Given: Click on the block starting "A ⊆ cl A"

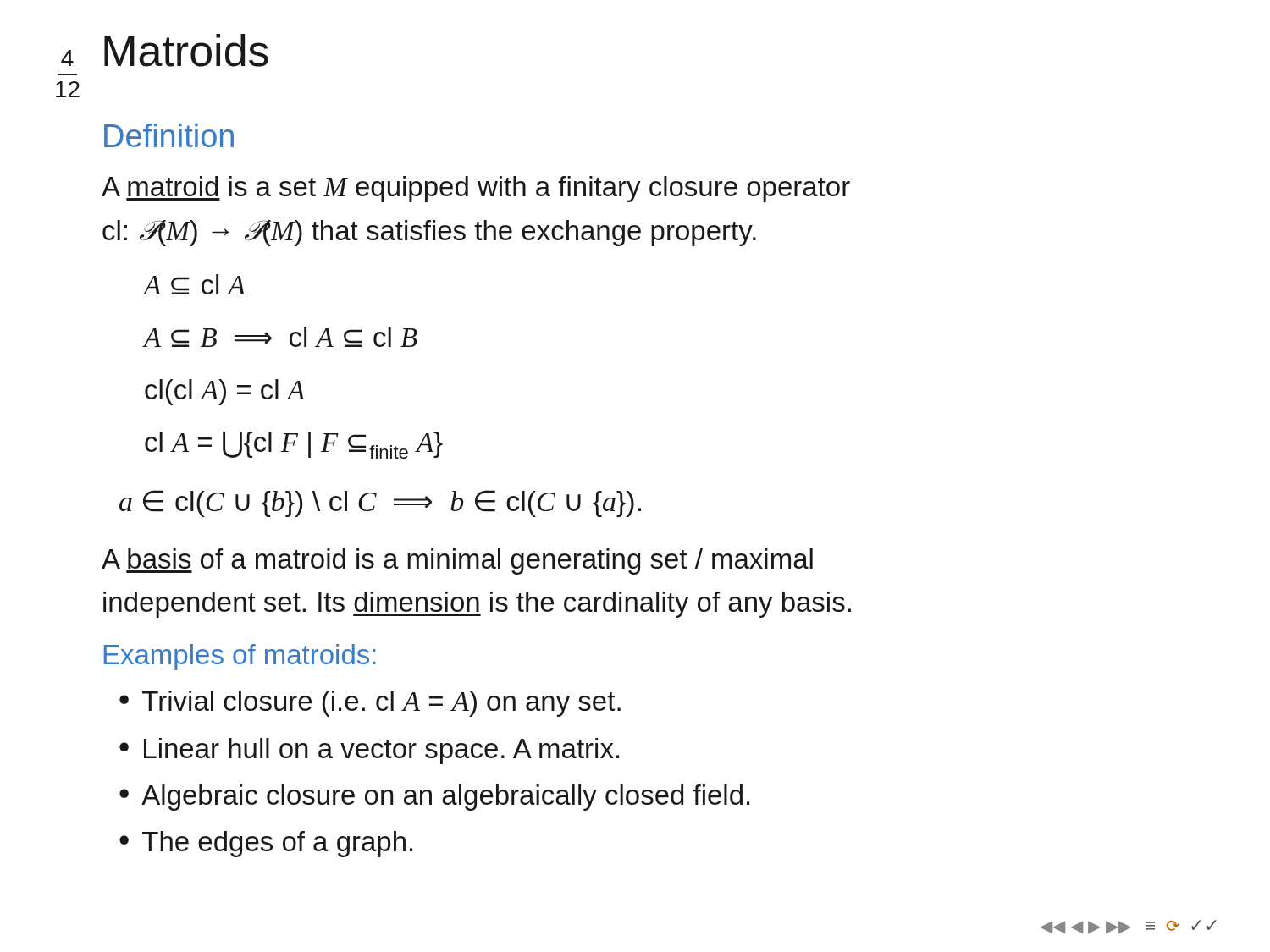Looking at the screenshot, I should (195, 285).
